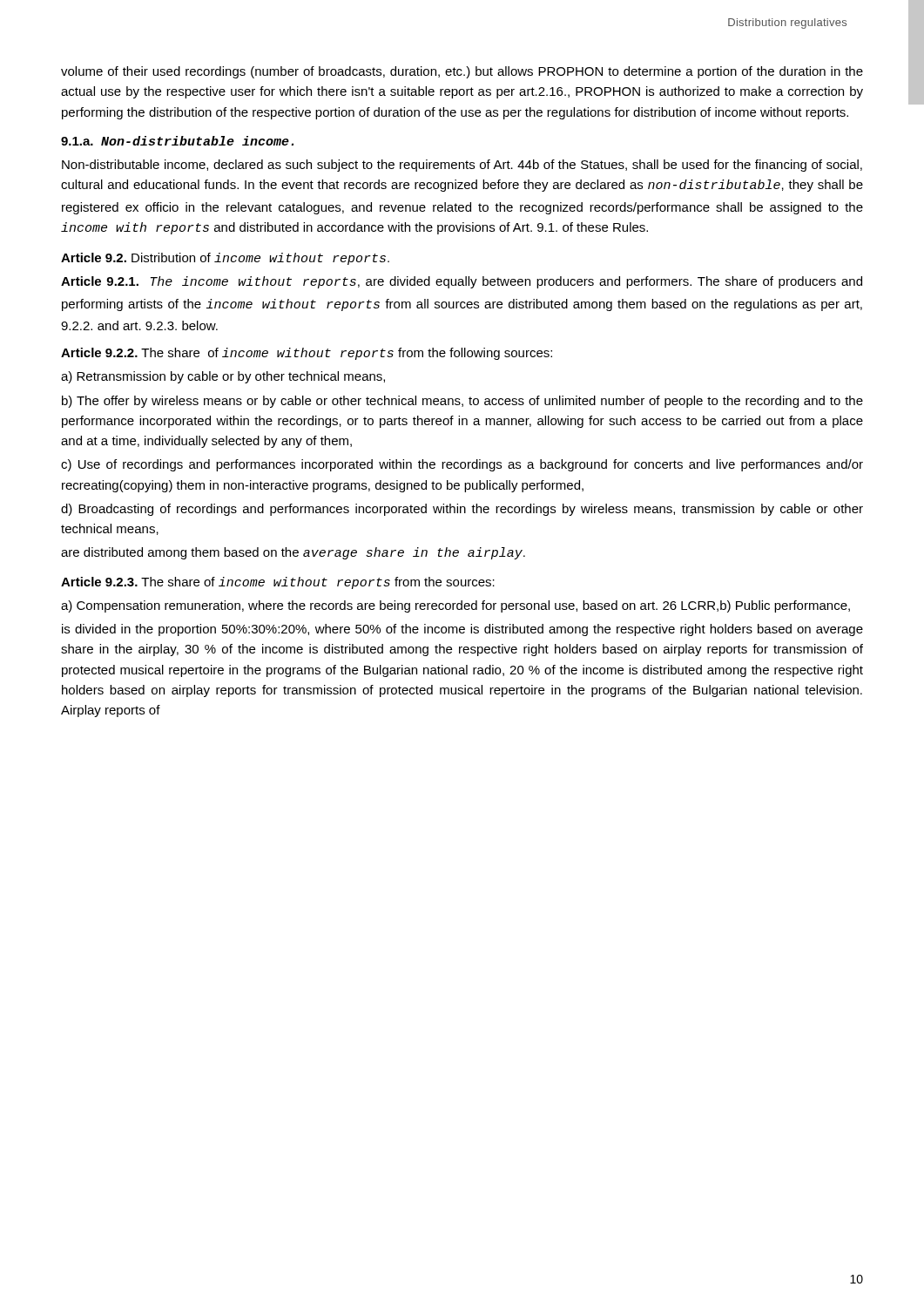Locate the text block that says "volume of their used"
The height and width of the screenshot is (1307, 924).
[462, 91]
